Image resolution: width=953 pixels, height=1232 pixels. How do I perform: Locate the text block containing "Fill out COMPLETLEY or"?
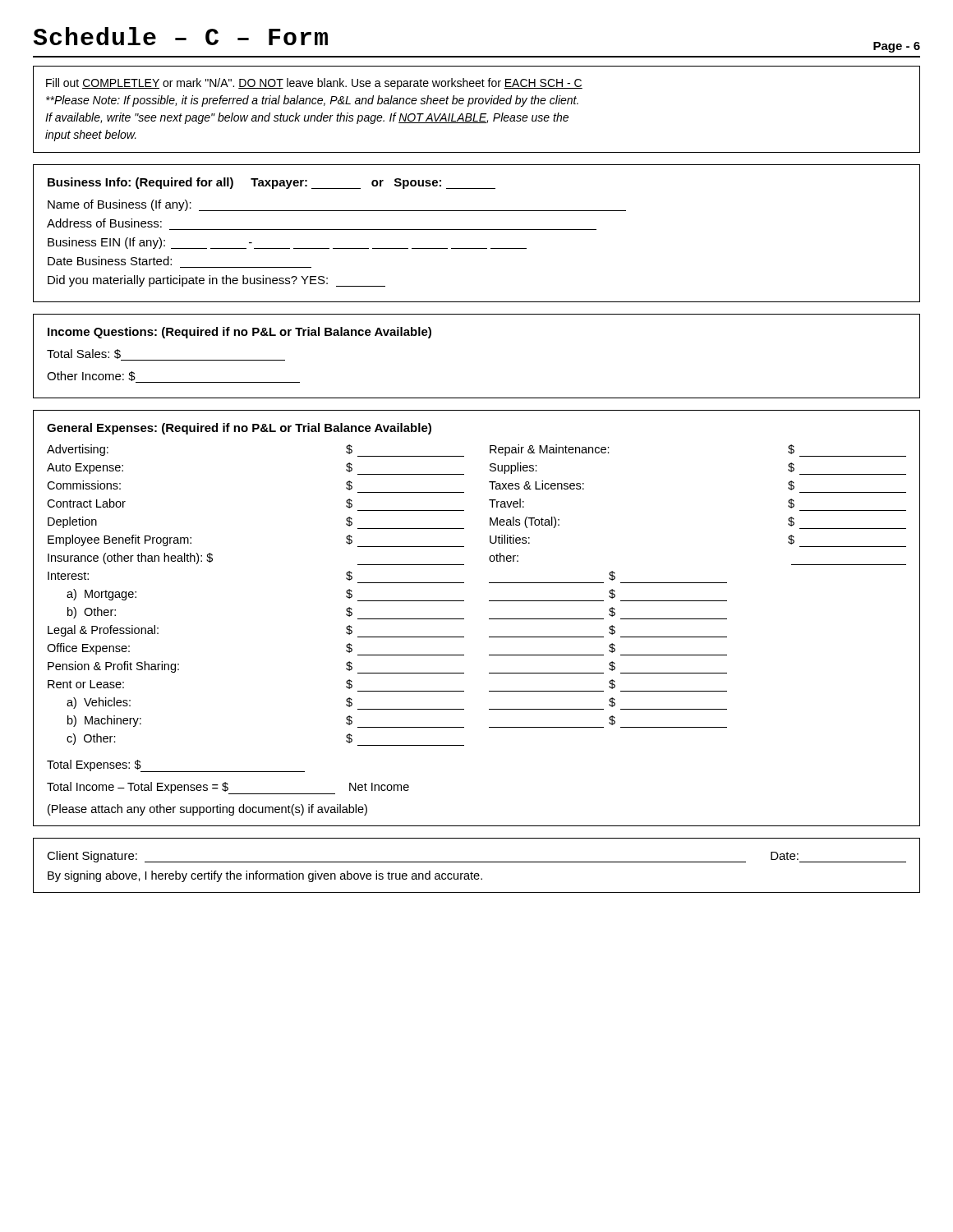pyautogui.click(x=314, y=109)
